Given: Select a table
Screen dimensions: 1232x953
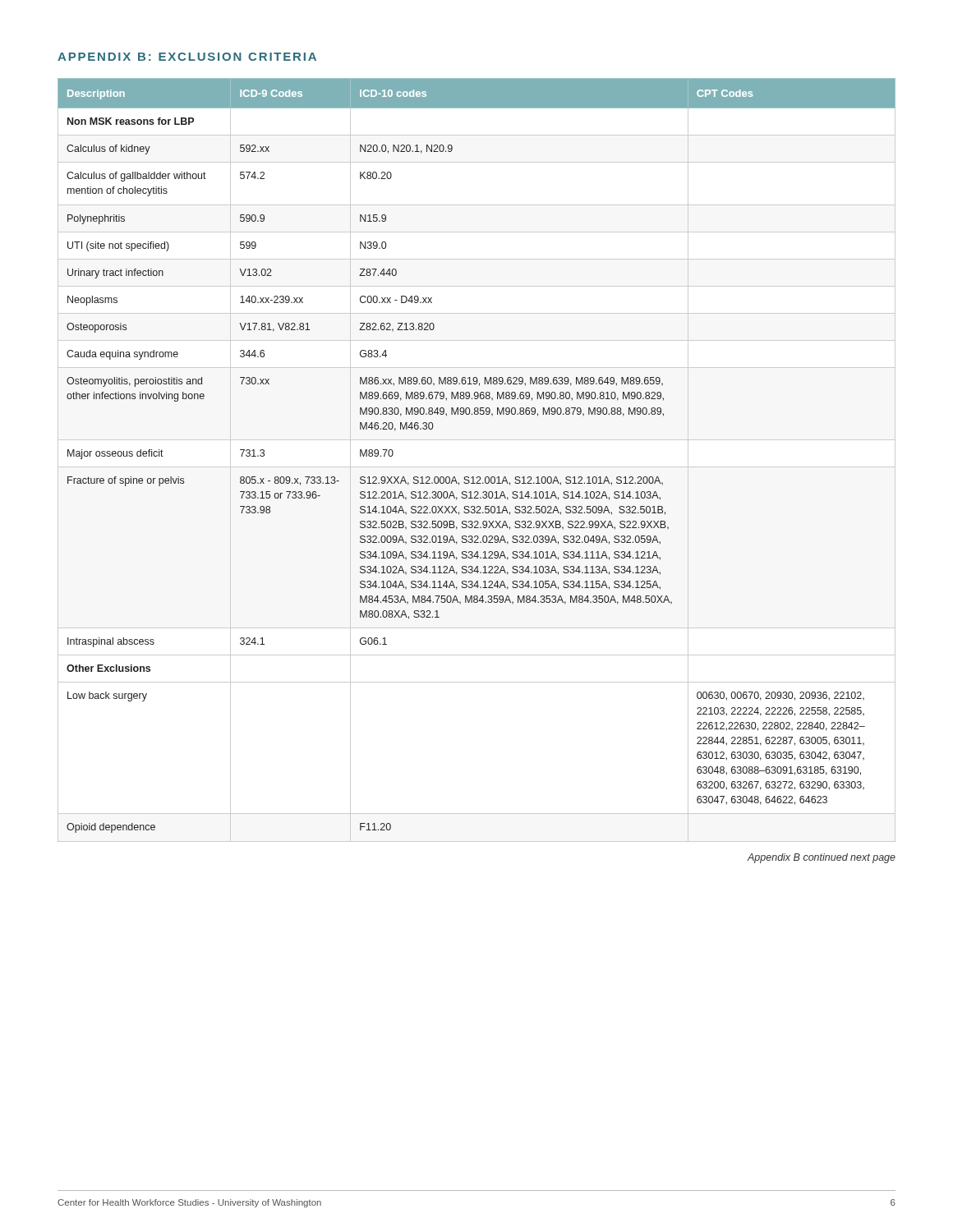Looking at the screenshot, I should [x=476, y=460].
